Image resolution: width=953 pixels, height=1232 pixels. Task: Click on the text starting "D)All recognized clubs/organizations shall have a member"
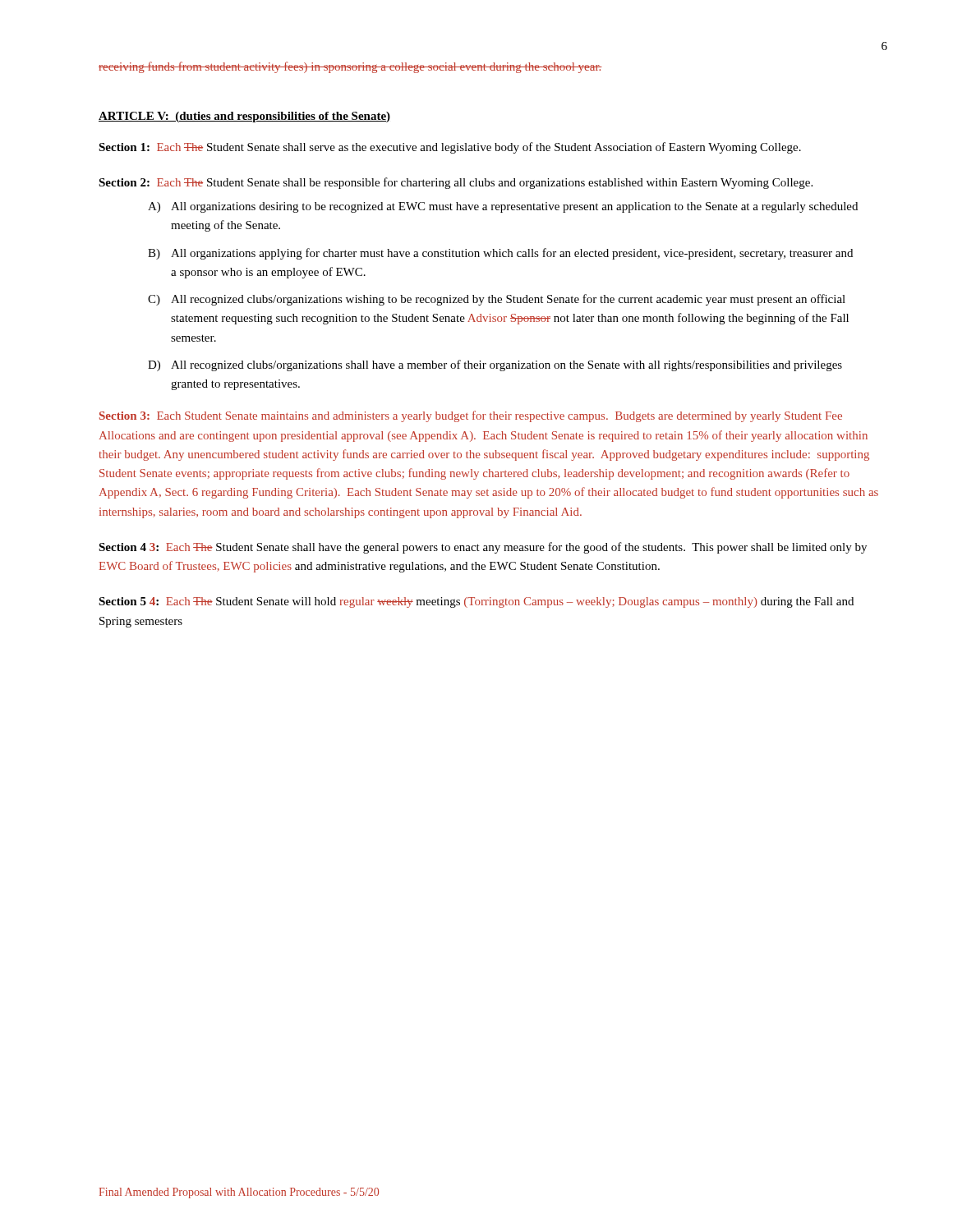[504, 375]
